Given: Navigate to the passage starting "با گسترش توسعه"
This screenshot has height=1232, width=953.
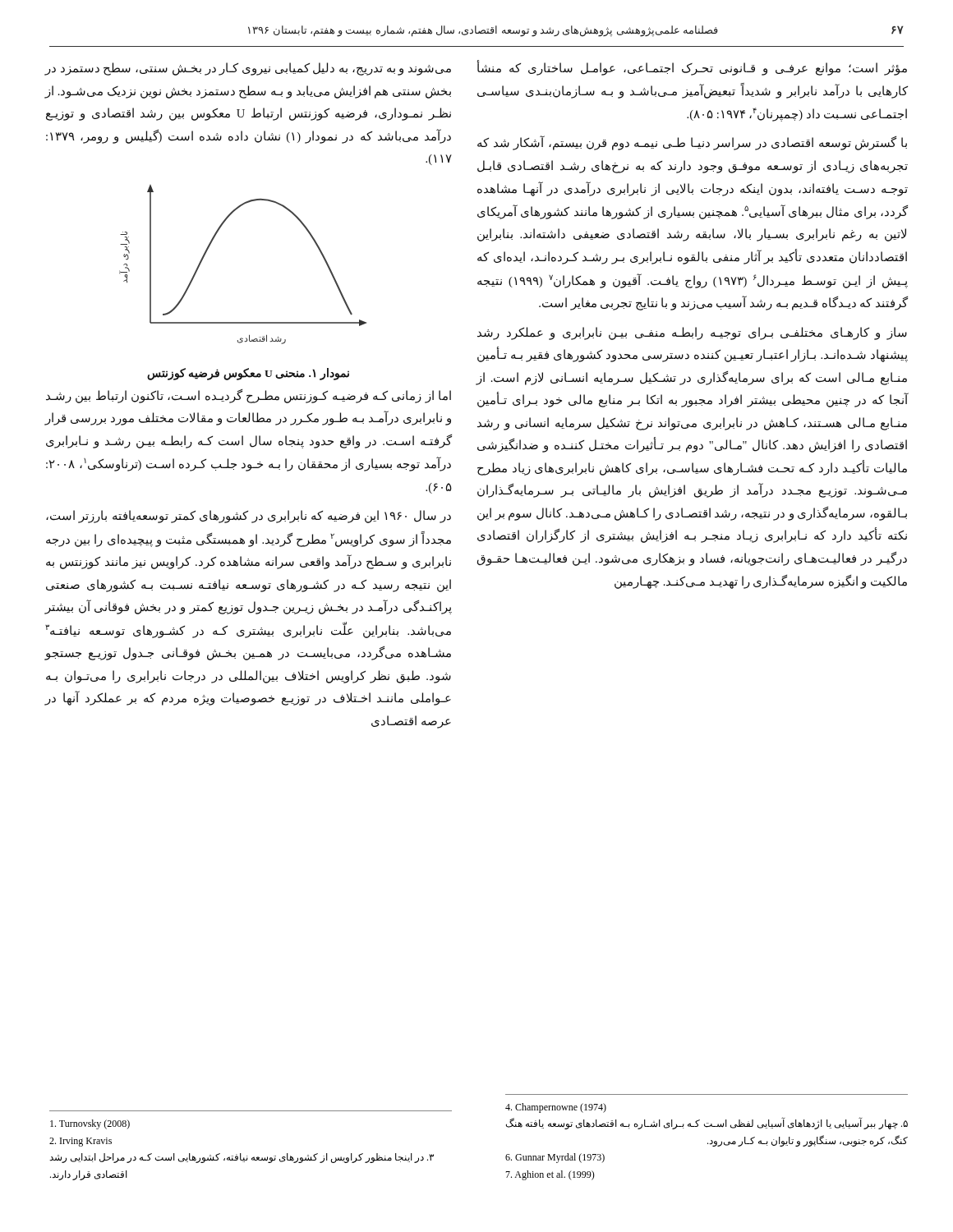Looking at the screenshot, I should pyautogui.click(x=692, y=223).
